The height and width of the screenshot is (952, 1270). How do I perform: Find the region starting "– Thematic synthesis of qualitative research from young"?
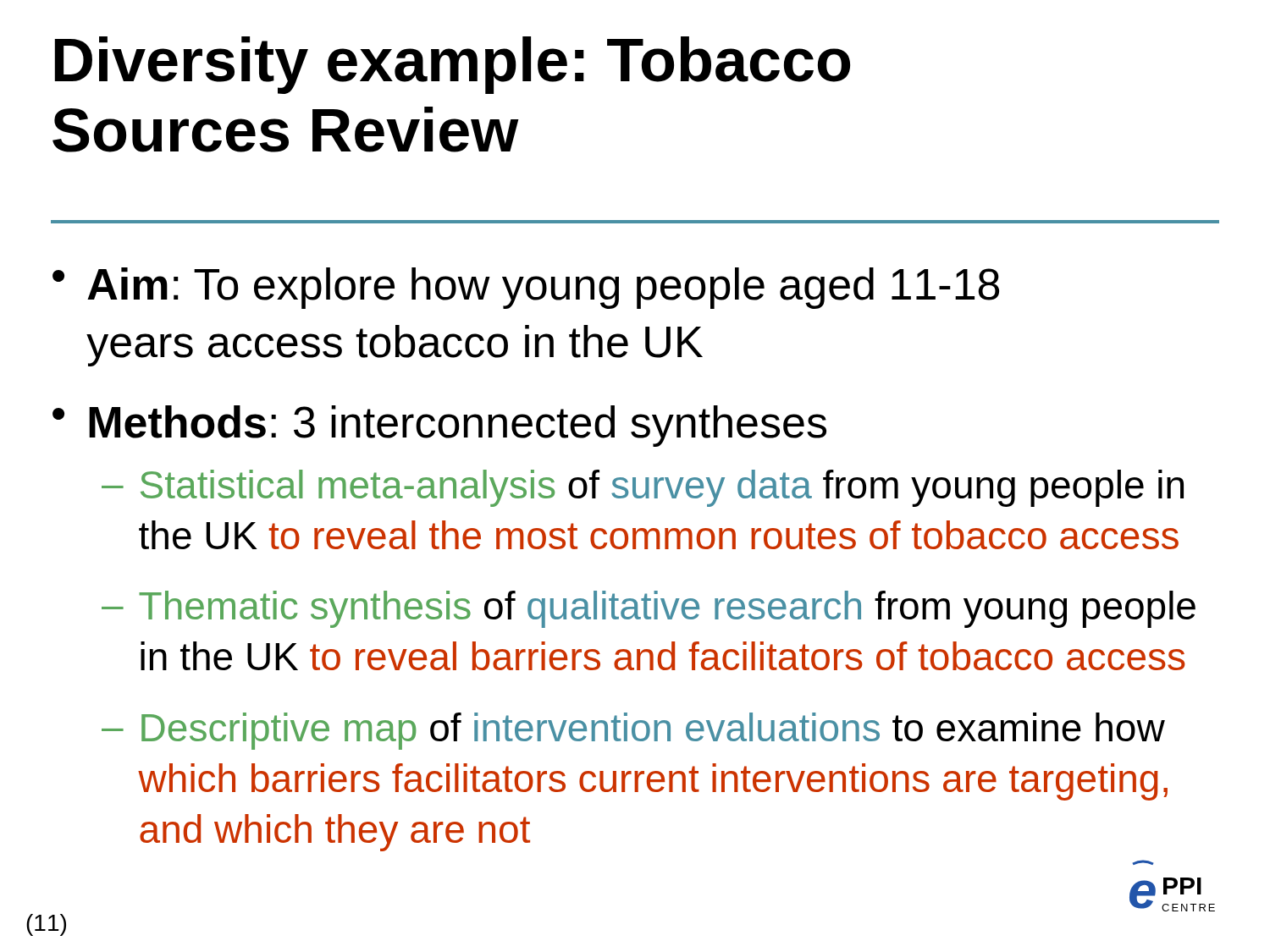coord(660,632)
